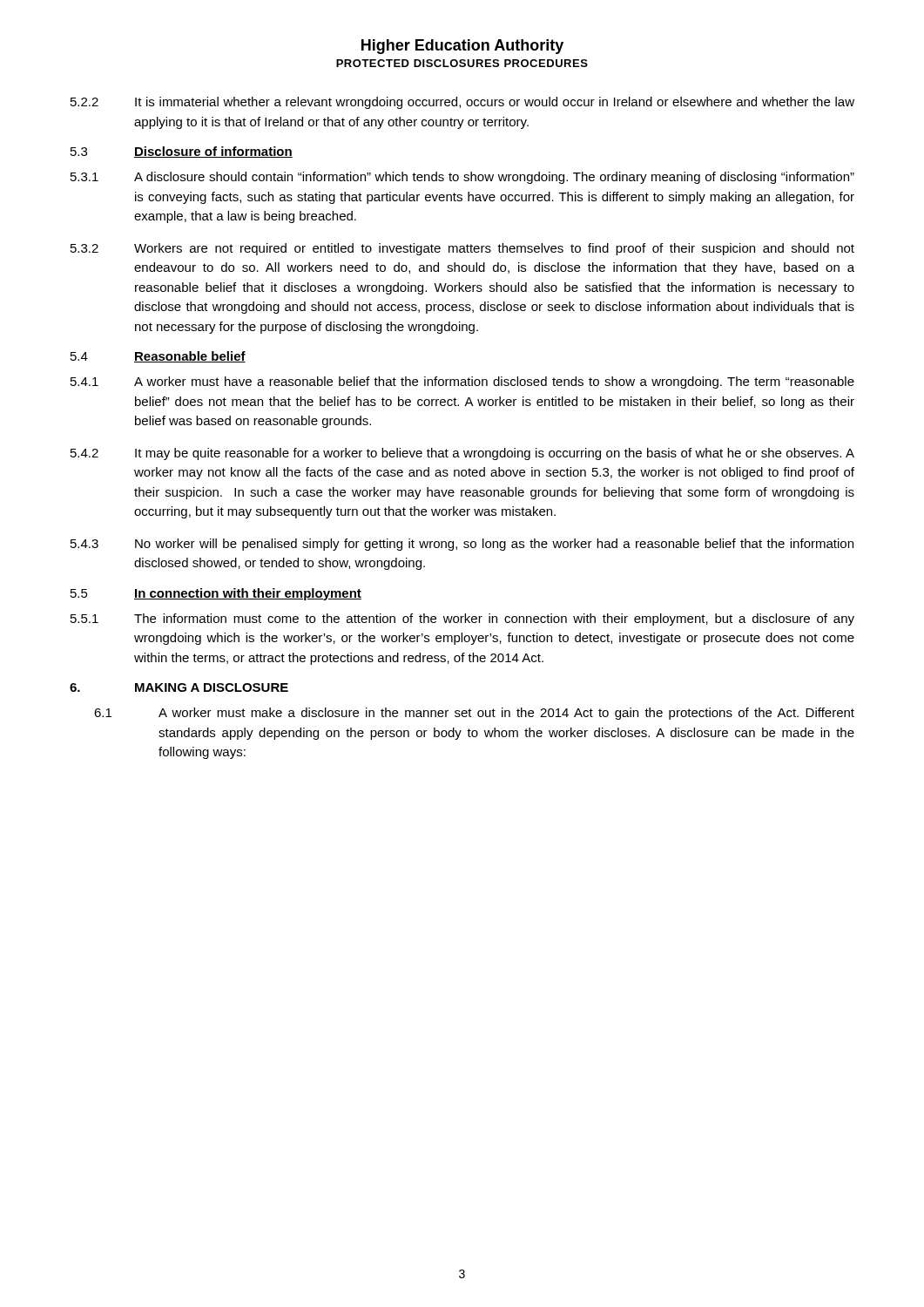Screen dimensions: 1307x924
Task: Point to "5.3 Disclosure of information"
Action: tap(182, 152)
